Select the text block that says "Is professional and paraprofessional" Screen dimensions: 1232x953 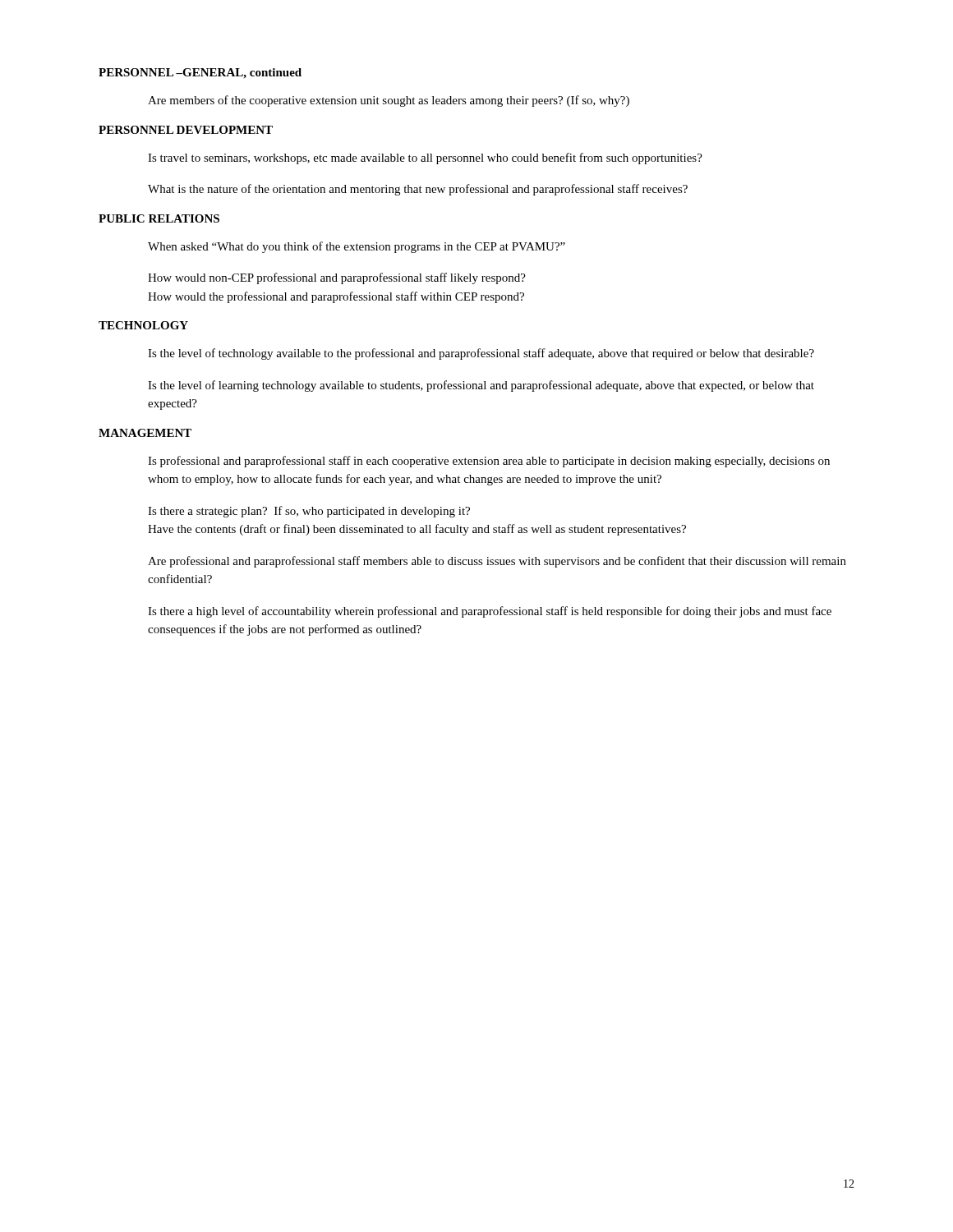(x=489, y=470)
